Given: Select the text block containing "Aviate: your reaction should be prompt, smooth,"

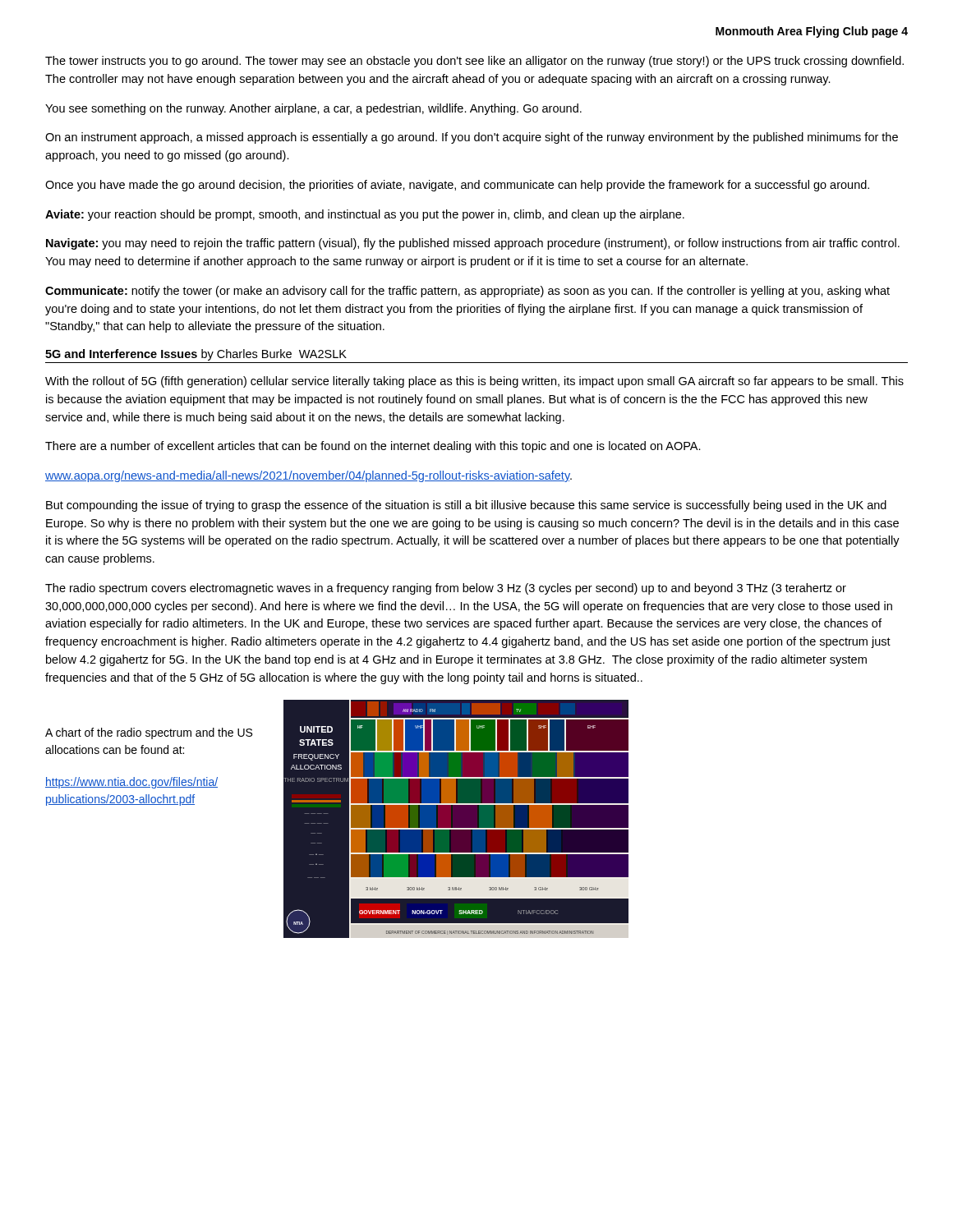Looking at the screenshot, I should coord(365,214).
